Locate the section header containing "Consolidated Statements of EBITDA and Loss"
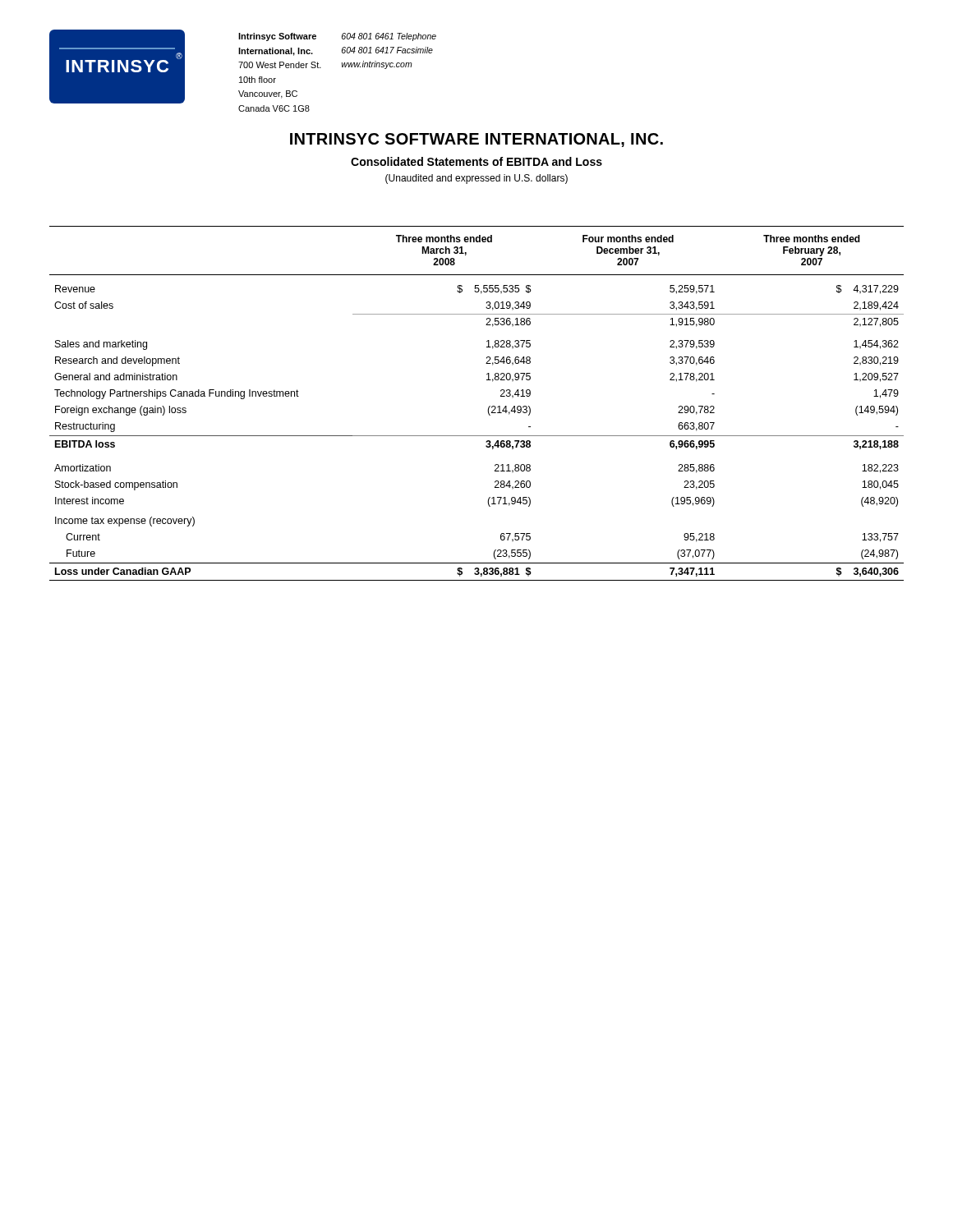 pyautogui.click(x=476, y=162)
